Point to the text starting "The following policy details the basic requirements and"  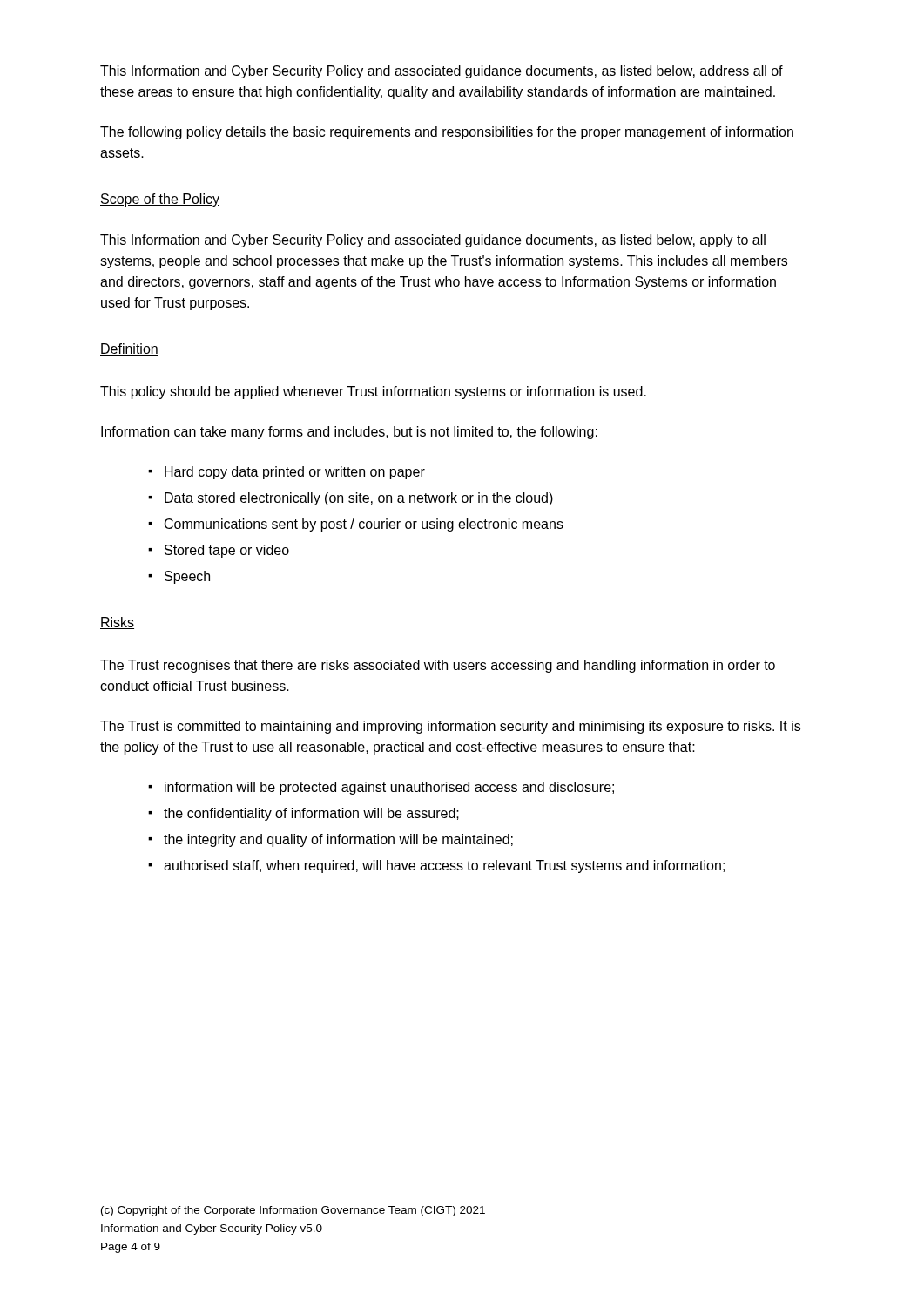447,142
